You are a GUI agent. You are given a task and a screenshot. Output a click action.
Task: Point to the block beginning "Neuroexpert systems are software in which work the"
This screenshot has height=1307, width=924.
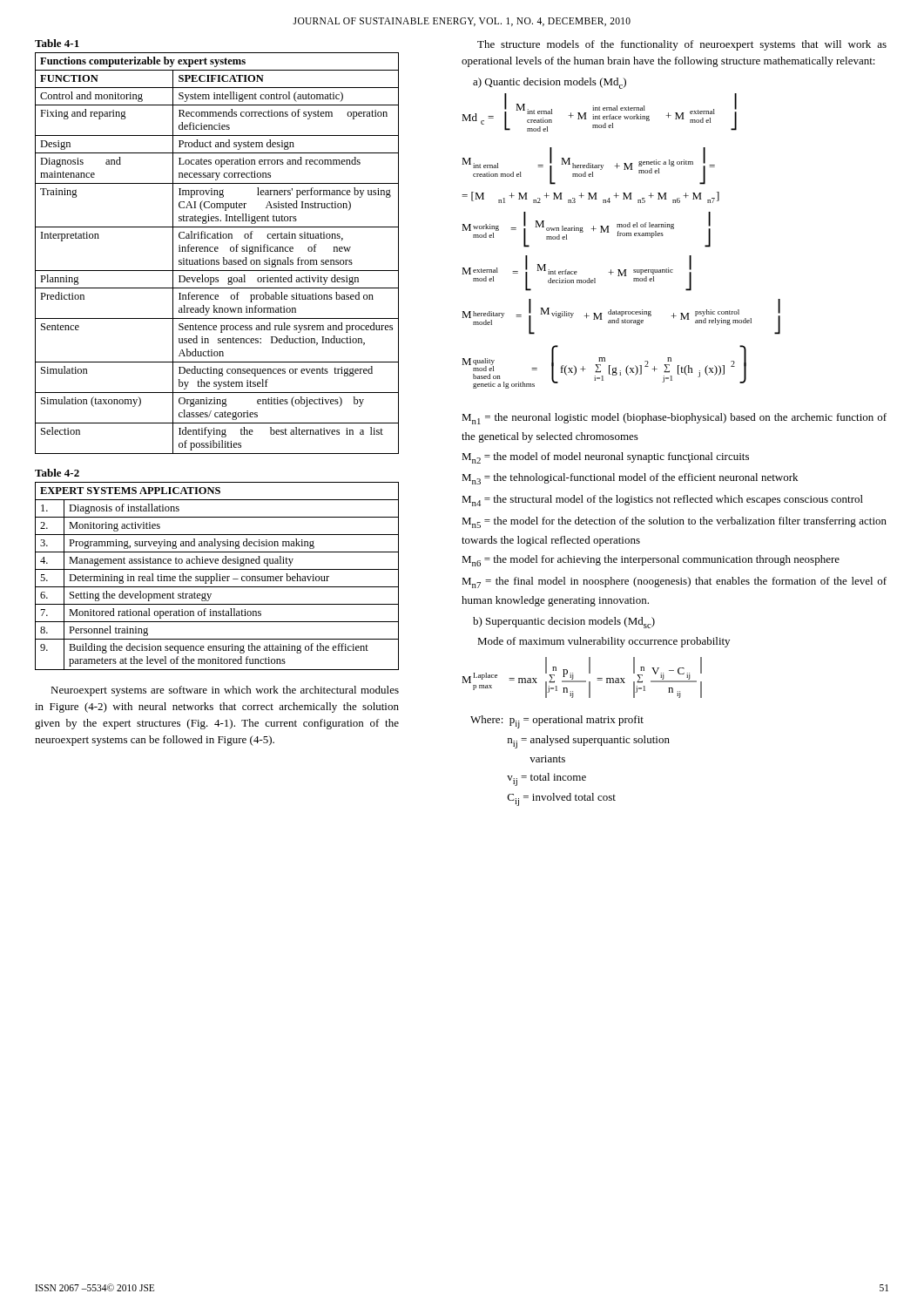click(217, 715)
